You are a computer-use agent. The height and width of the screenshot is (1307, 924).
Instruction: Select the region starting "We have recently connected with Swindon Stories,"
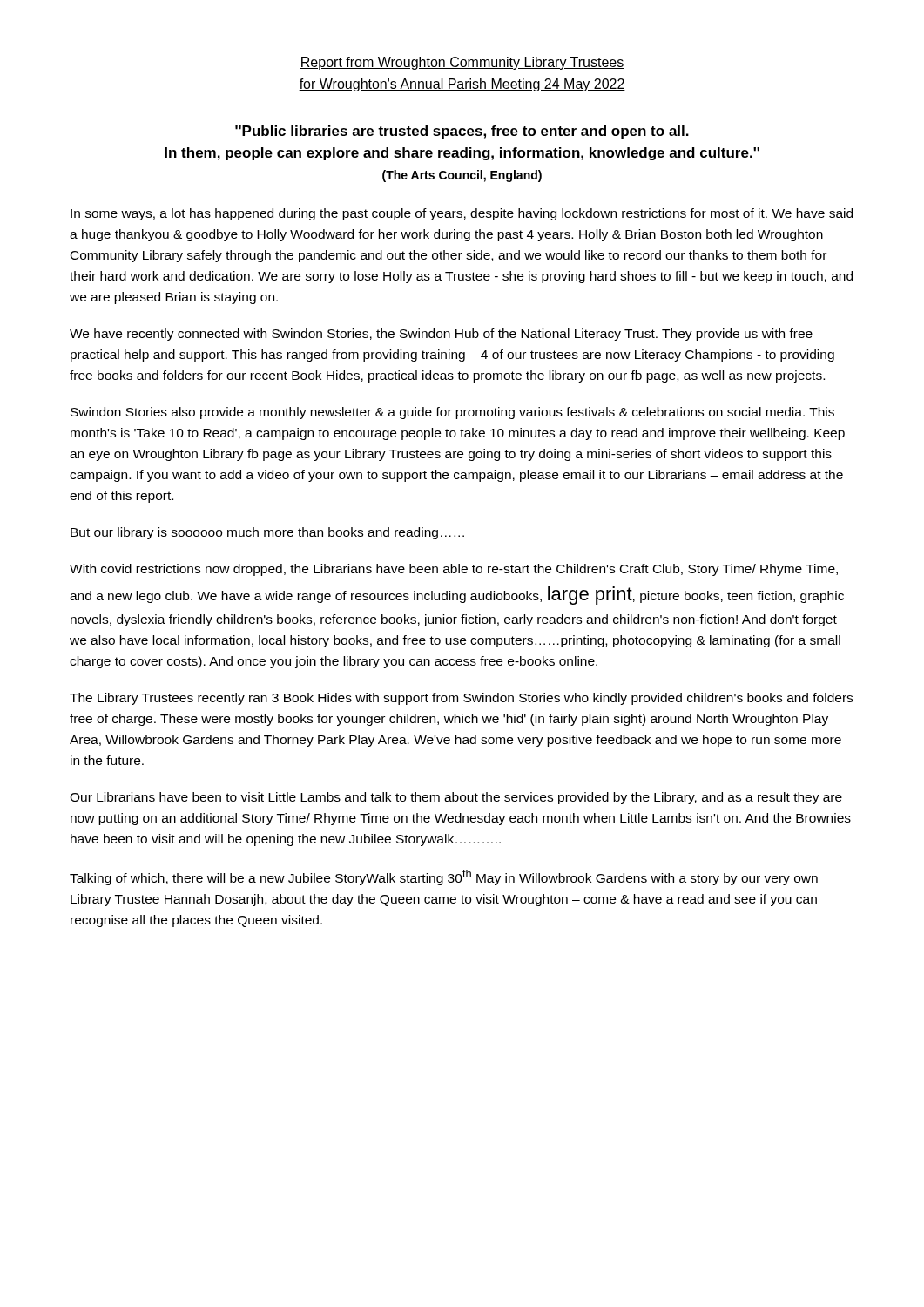452,354
